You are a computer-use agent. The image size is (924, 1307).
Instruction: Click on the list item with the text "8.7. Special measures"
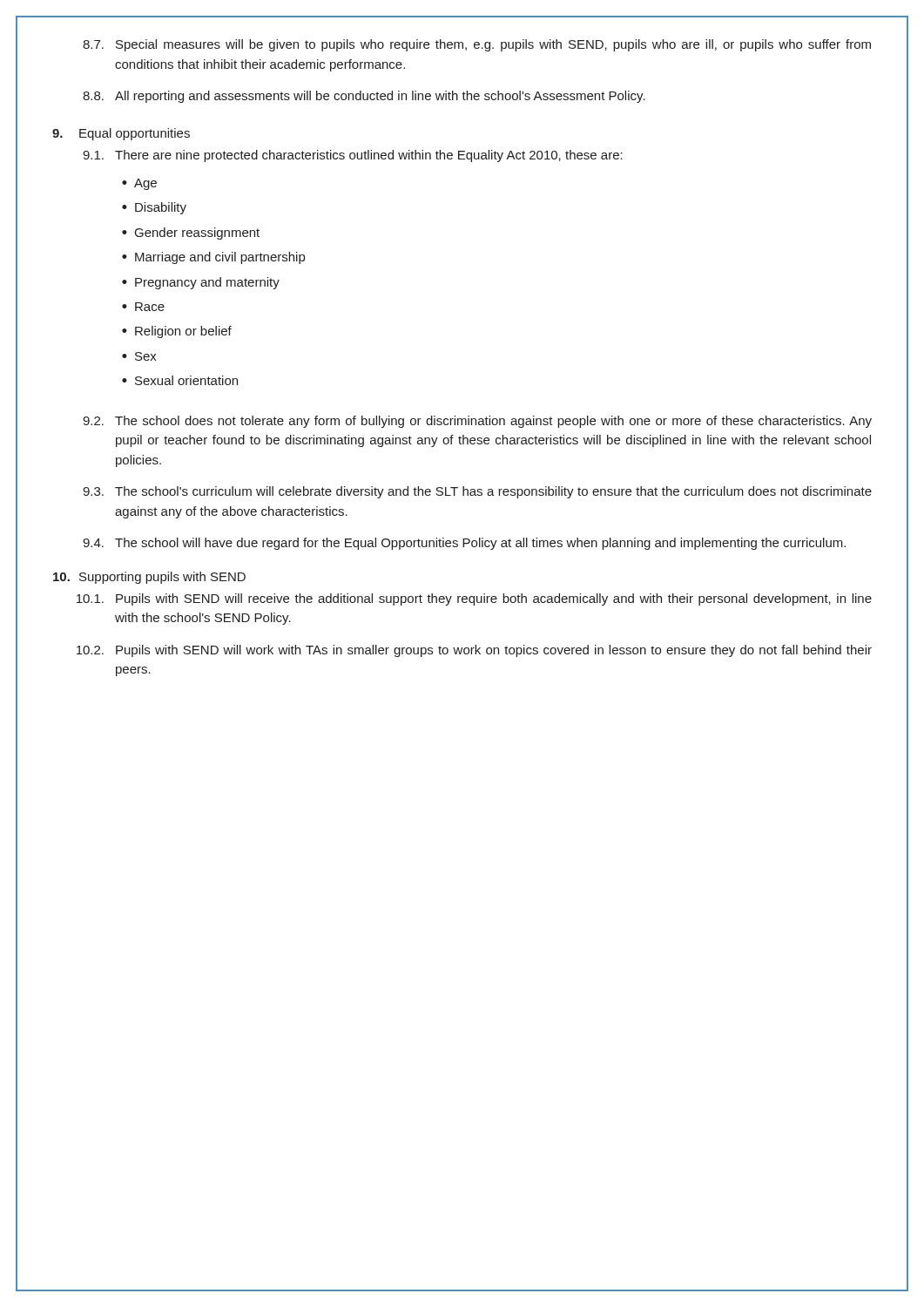coord(462,55)
